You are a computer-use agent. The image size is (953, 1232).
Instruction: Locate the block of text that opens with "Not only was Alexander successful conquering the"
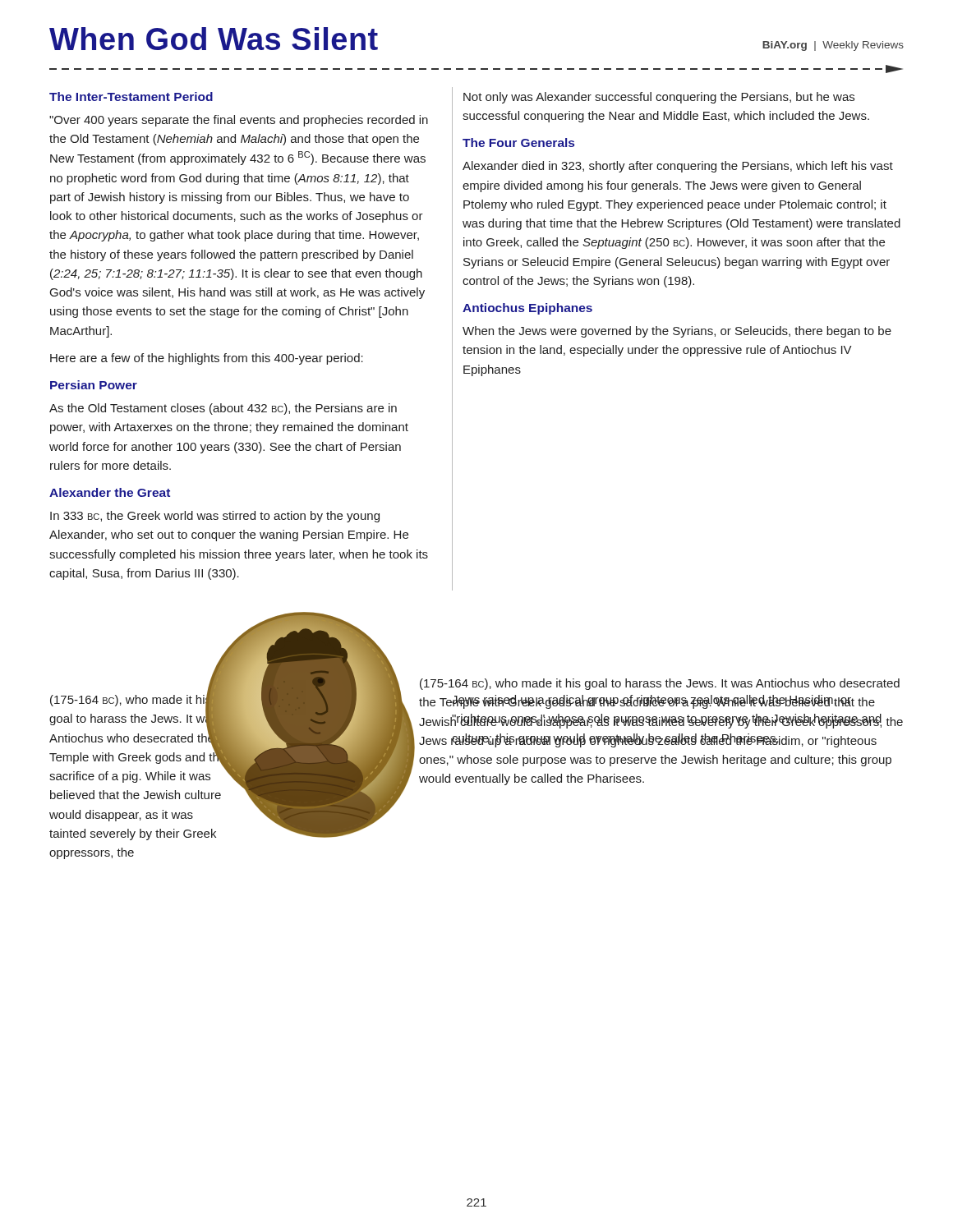click(683, 106)
